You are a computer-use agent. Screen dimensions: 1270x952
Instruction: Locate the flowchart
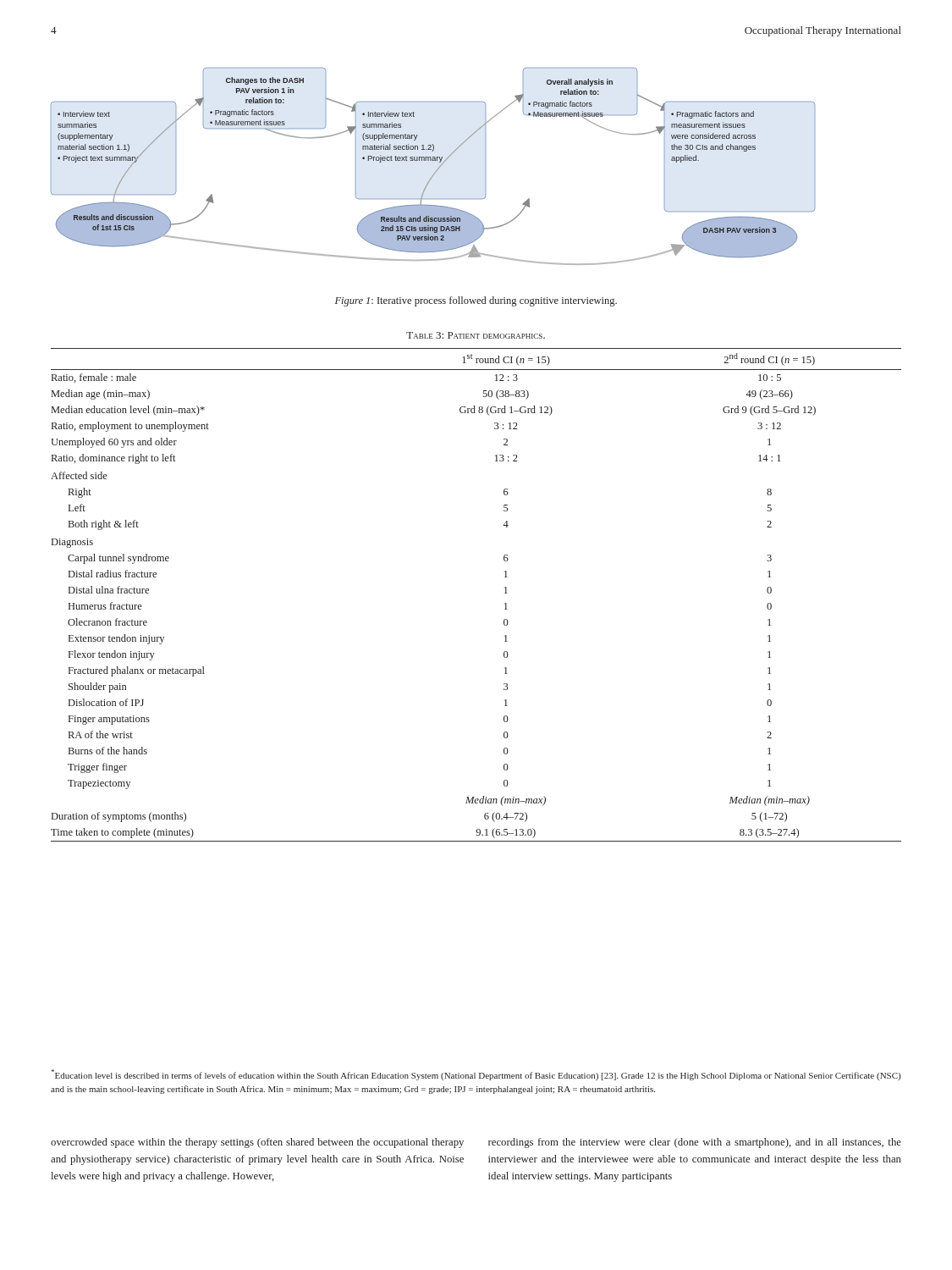(476, 176)
